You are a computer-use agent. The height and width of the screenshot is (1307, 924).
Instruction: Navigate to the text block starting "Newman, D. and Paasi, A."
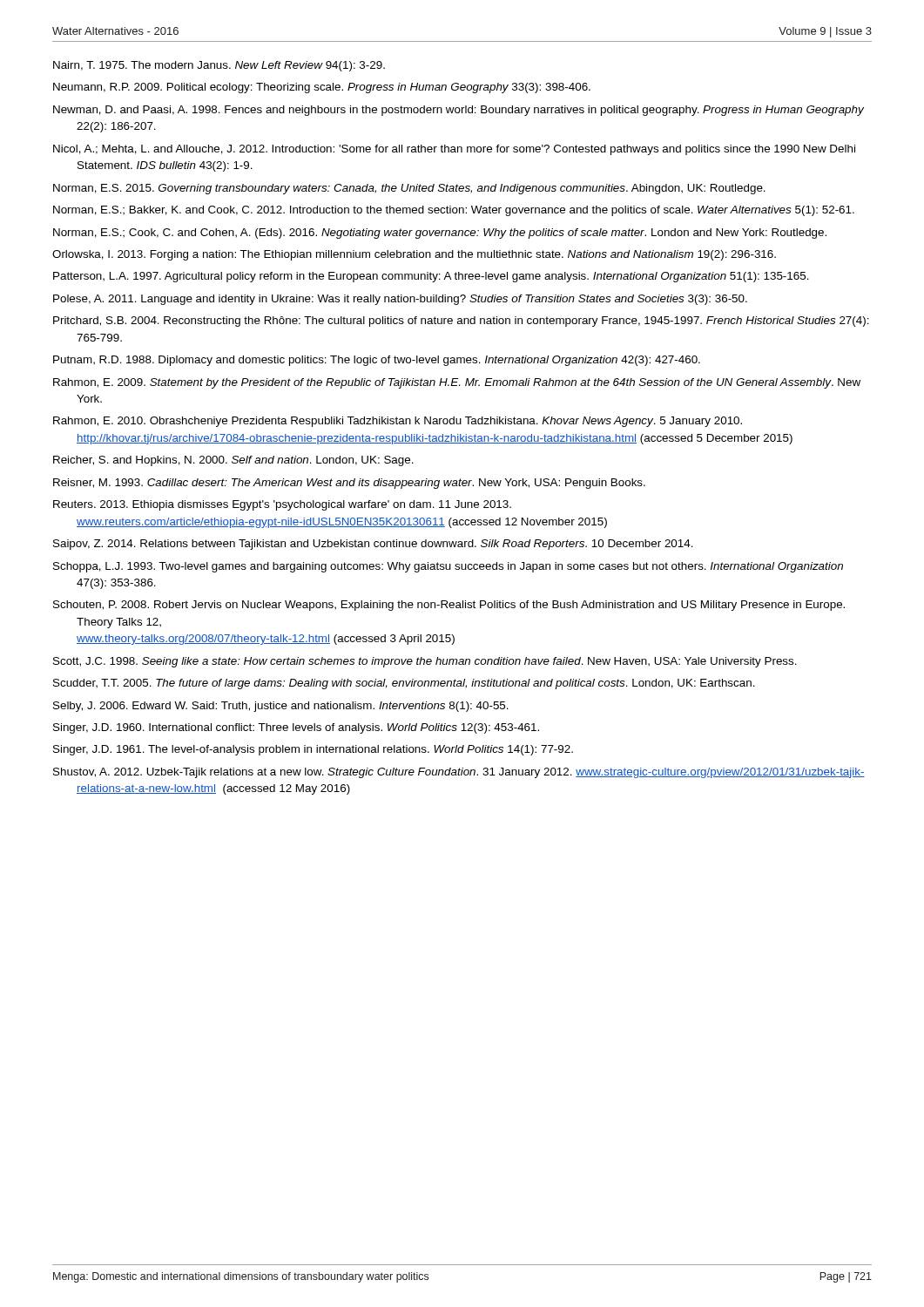[458, 118]
